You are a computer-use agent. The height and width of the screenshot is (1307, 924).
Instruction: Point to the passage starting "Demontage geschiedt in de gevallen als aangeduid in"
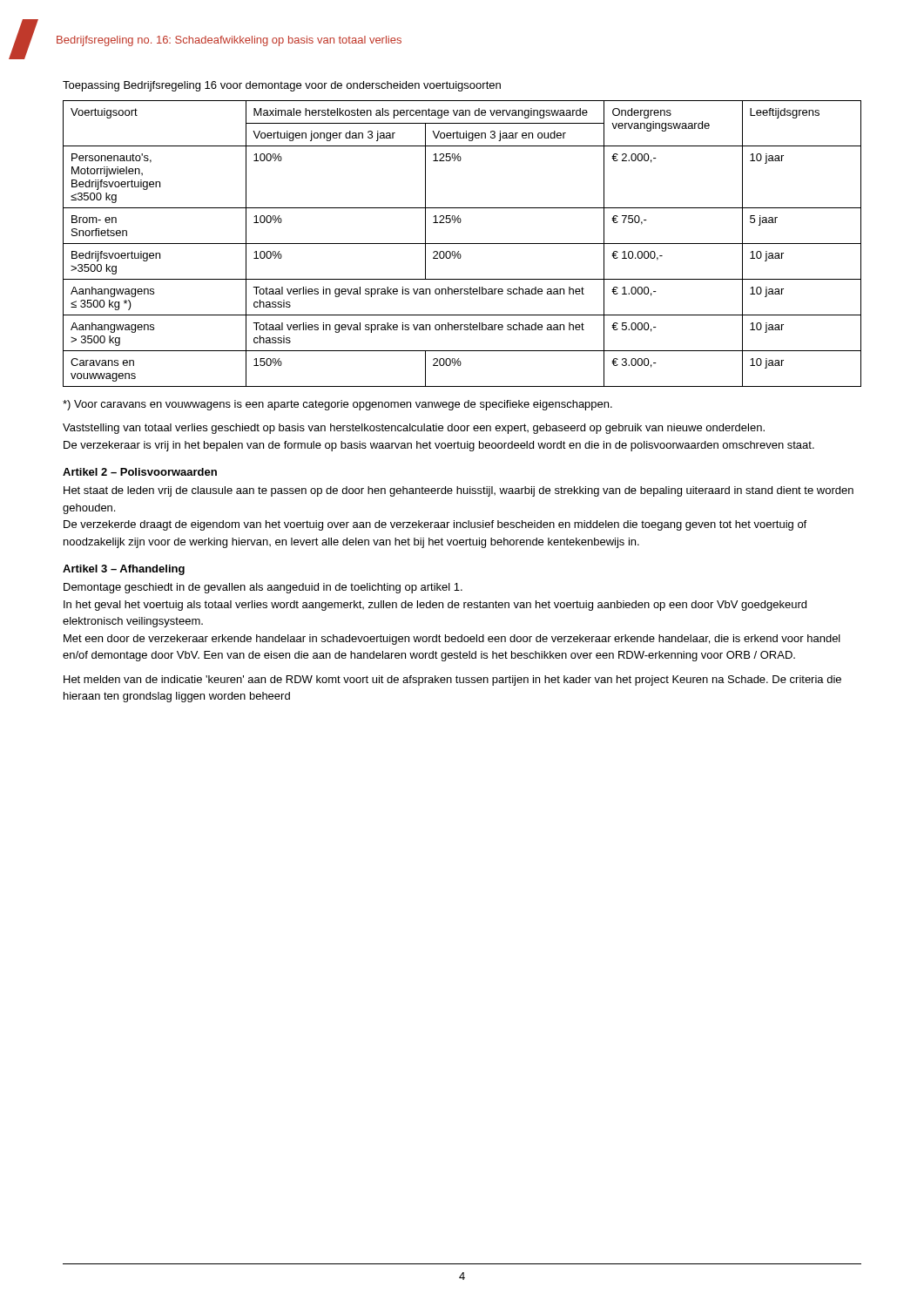click(263, 588)
